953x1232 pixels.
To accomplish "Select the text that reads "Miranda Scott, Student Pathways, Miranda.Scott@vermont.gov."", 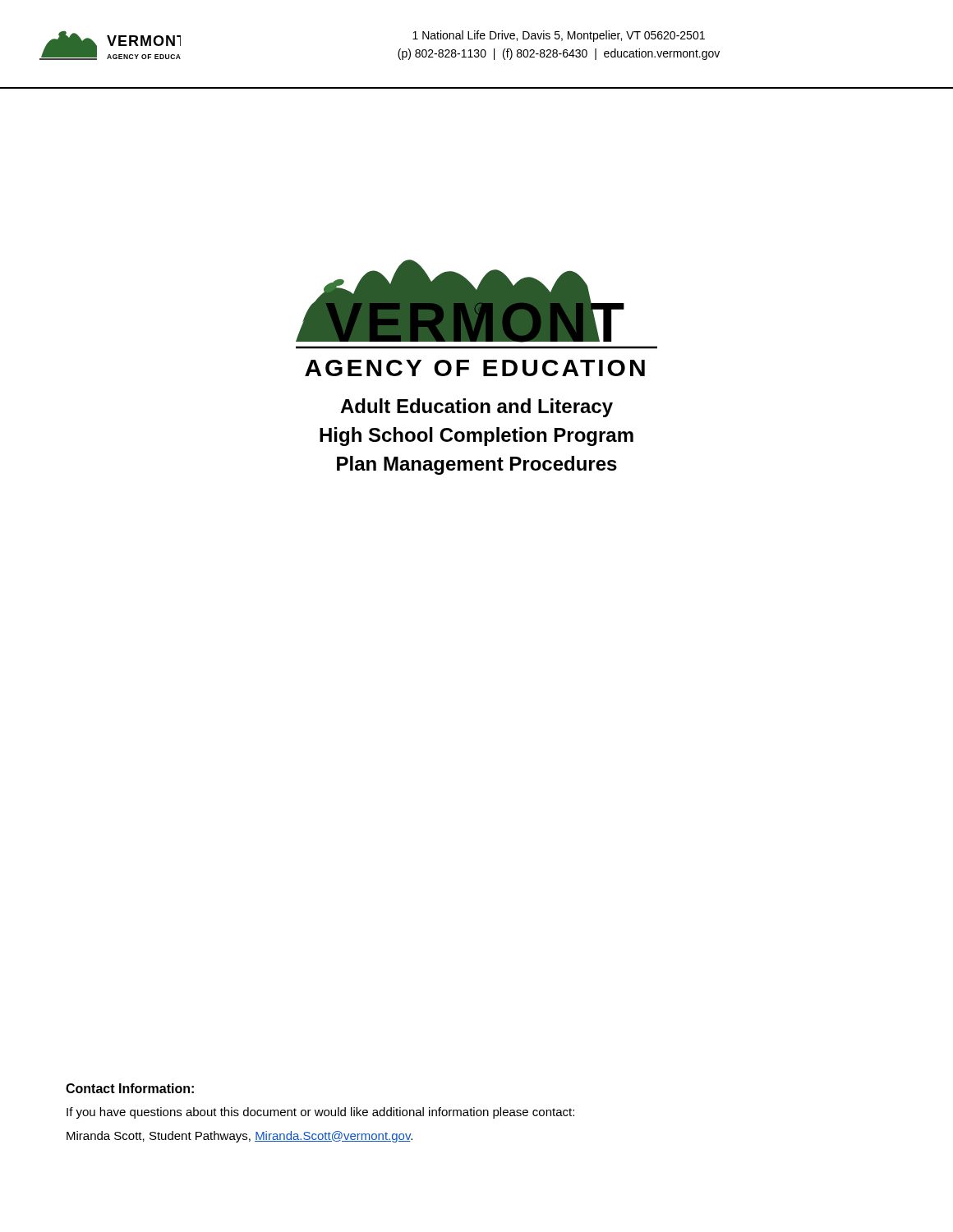I will tap(240, 1135).
